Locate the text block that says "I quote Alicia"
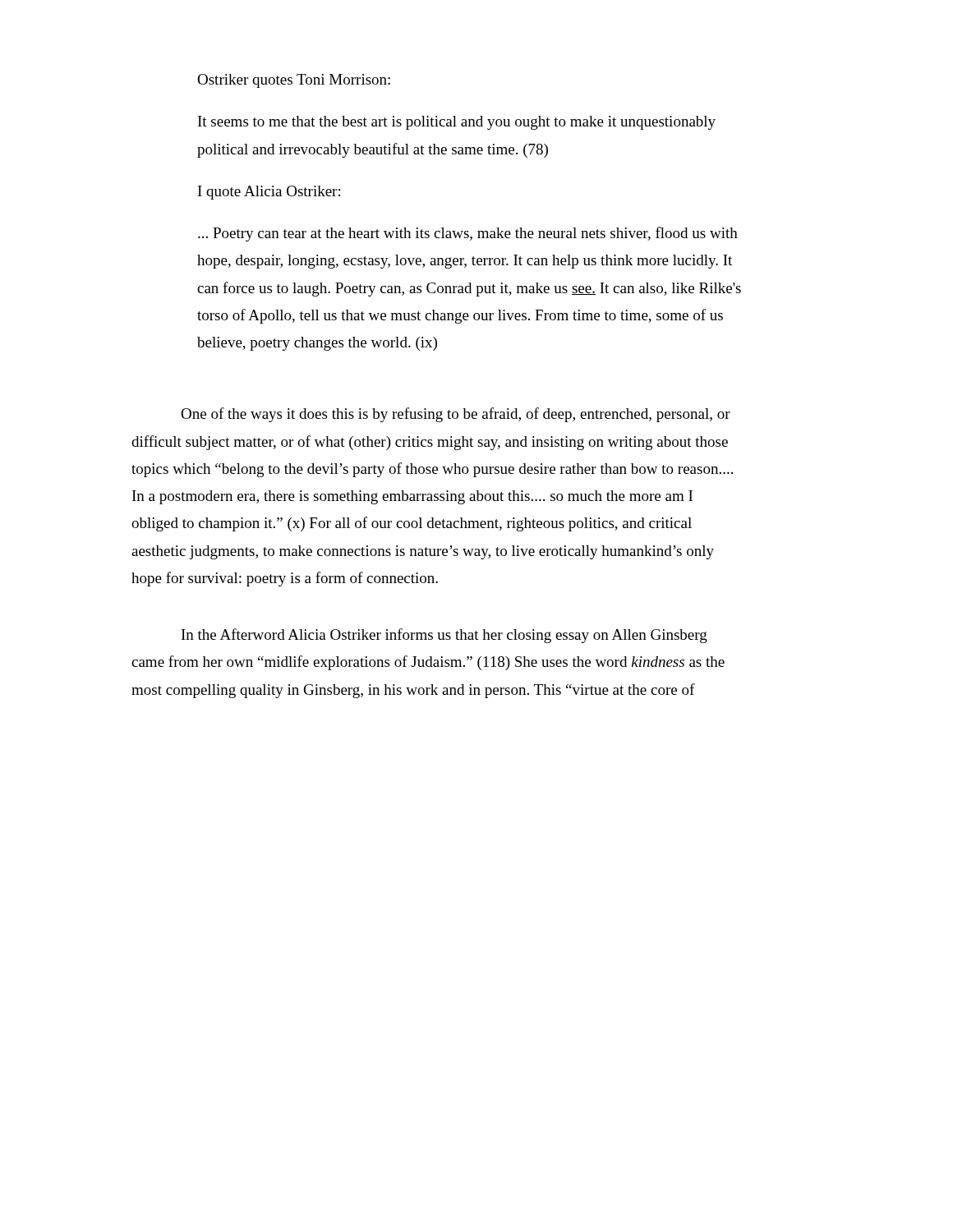Viewport: 953px width, 1232px height. pos(269,191)
